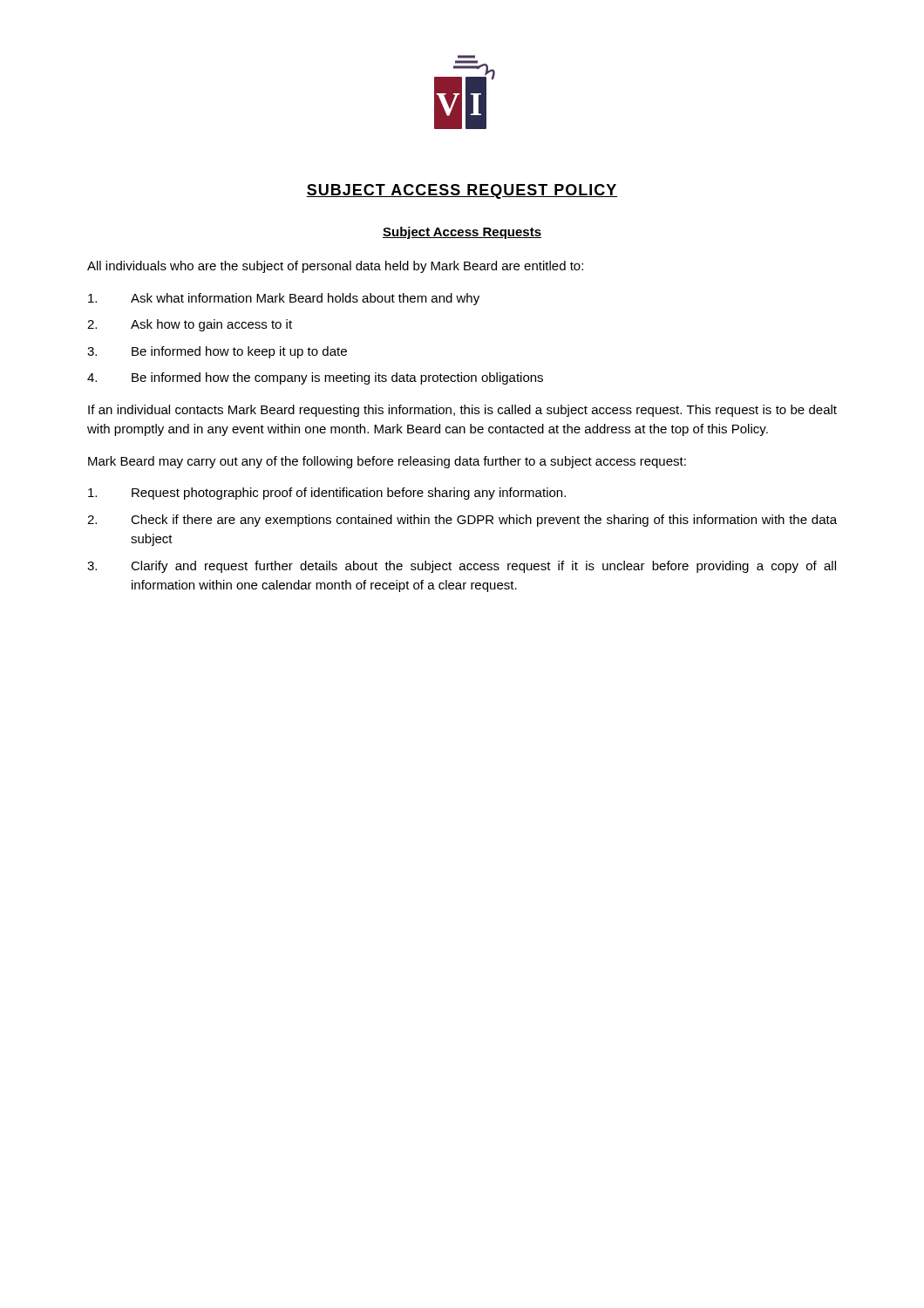Locate the block of text that opens with "3. Clarify and request further"
Viewport: 924px width, 1308px height.
(x=462, y=576)
